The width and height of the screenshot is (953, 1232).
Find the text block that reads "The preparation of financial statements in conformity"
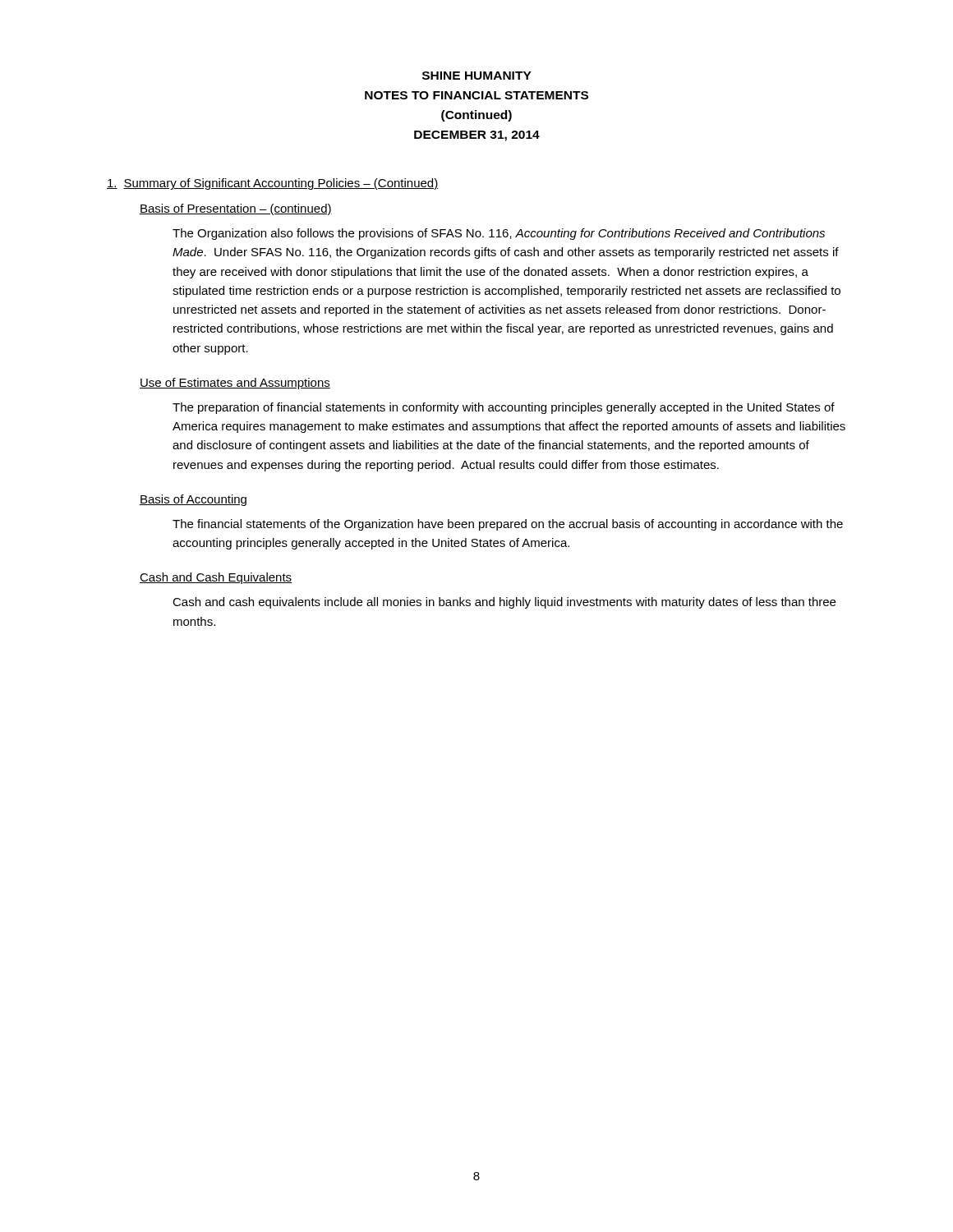click(509, 435)
